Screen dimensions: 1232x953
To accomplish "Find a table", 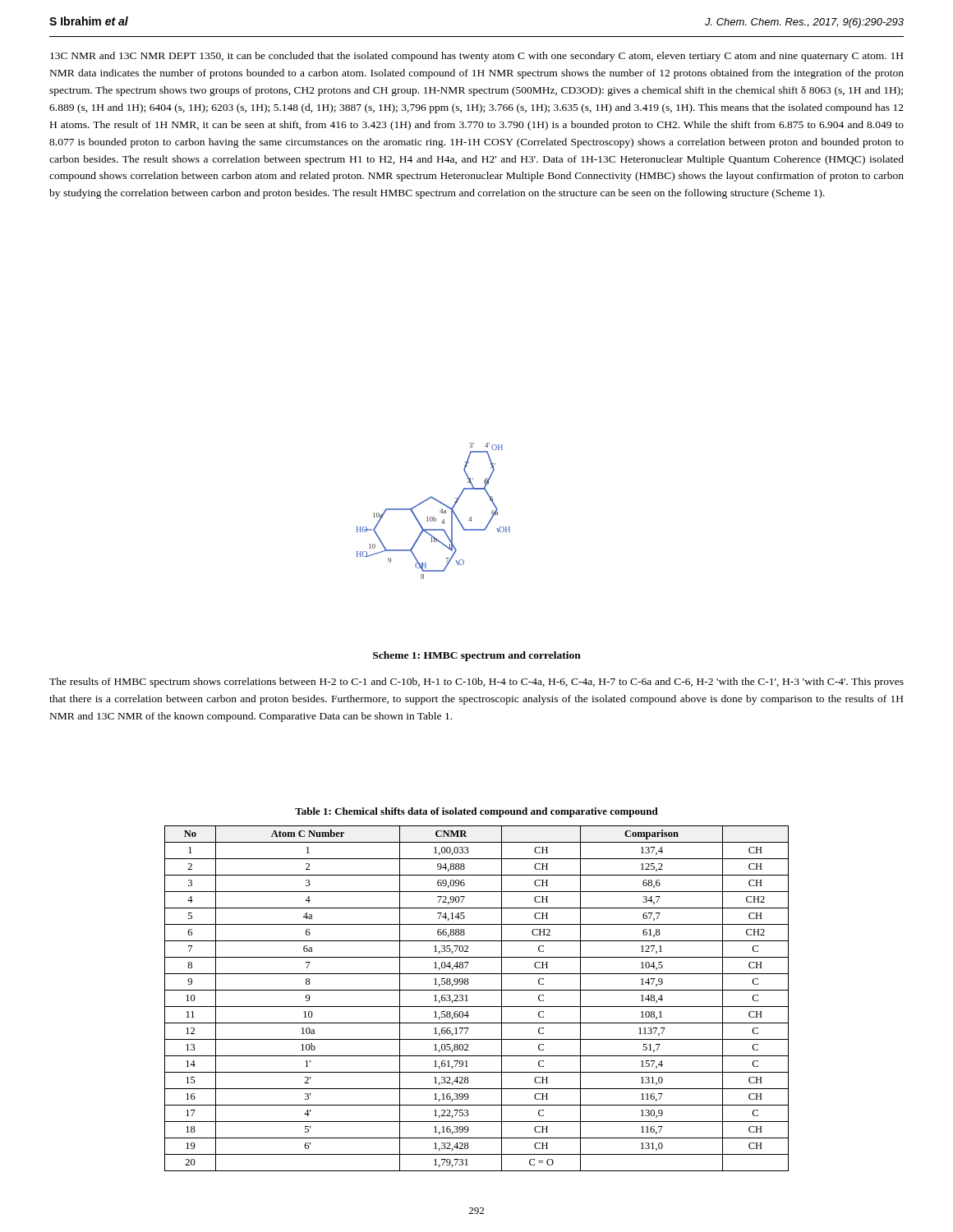I will point(476,998).
